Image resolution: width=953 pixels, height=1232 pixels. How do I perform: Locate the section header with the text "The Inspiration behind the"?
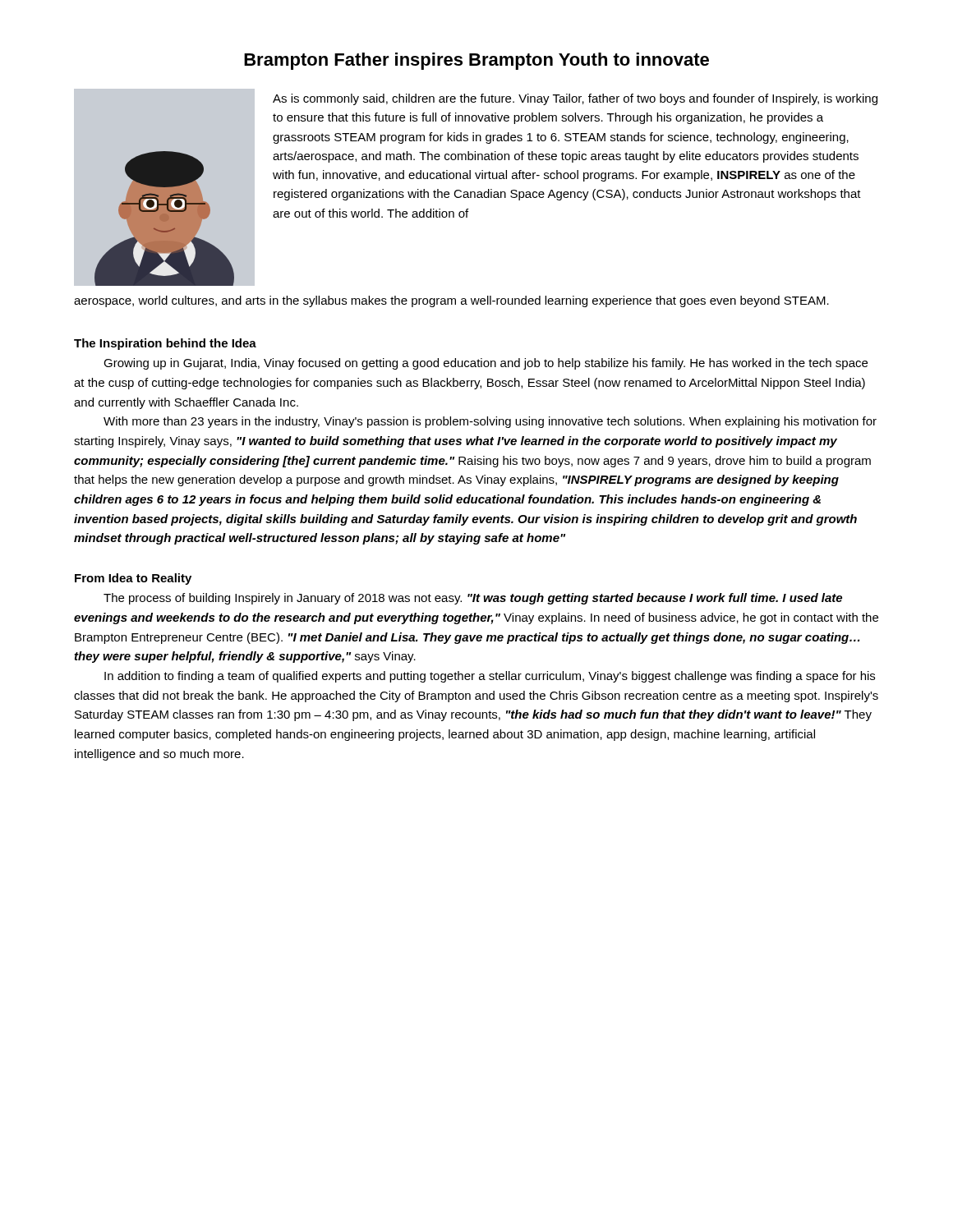tap(165, 343)
